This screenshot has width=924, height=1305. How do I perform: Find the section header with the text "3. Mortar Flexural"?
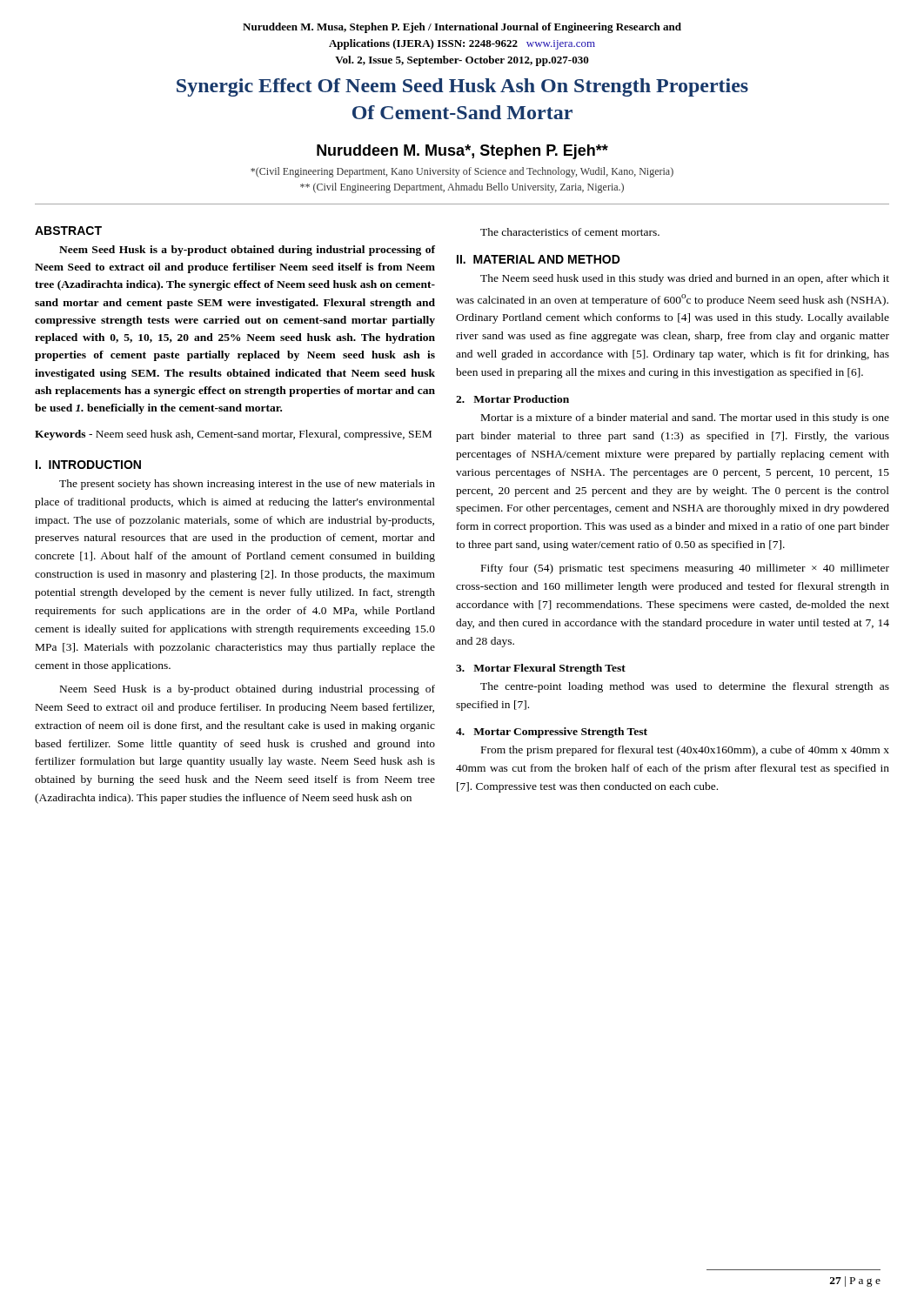[x=541, y=668]
